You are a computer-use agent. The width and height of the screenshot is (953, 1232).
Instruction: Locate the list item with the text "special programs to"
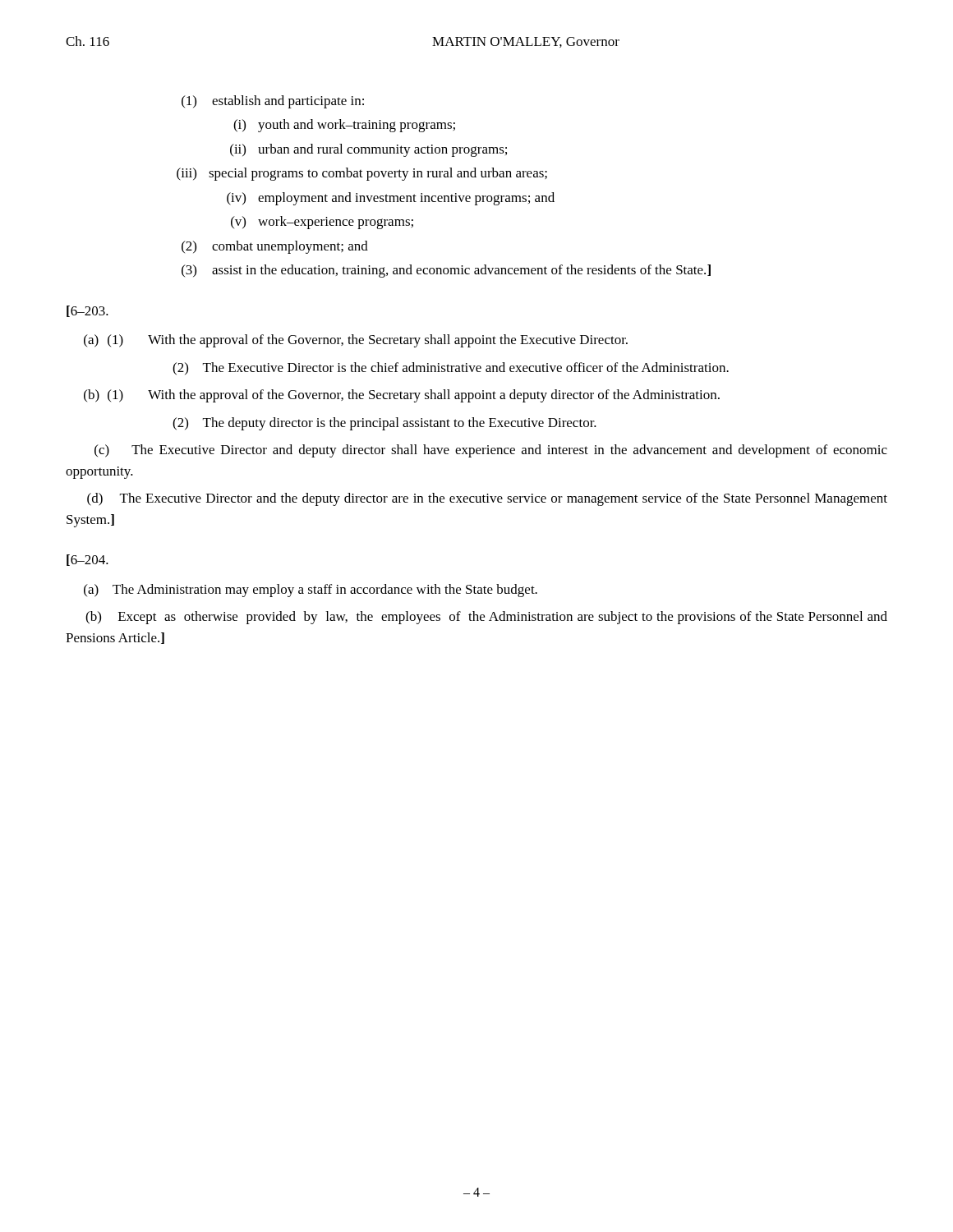coord(378,173)
